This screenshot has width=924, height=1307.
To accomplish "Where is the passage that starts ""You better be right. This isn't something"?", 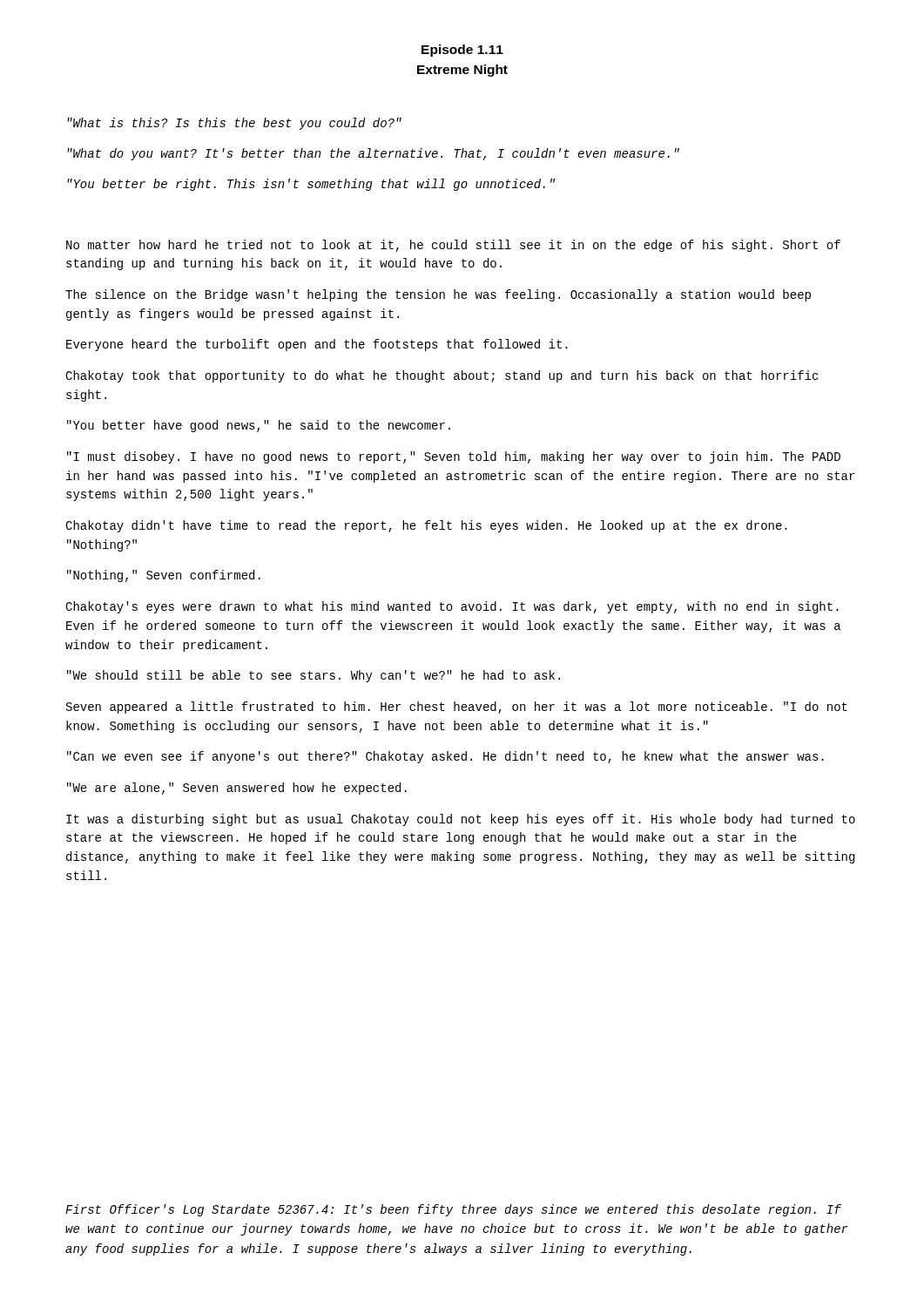I will pyautogui.click(x=310, y=184).
